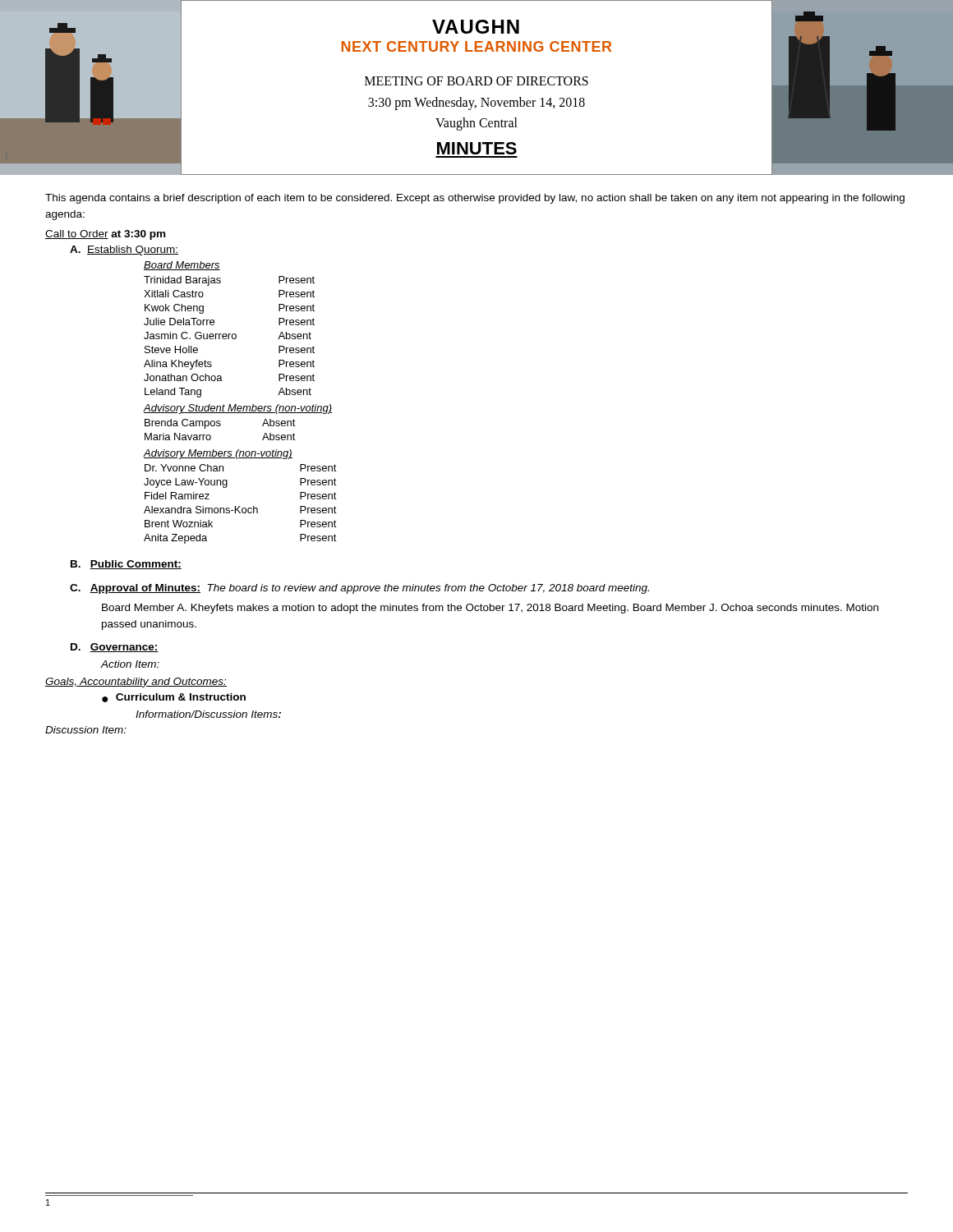Screen dimensions: 1232x953
Task: Navigate to the text block starting "Goals, Accountability and Outcomes:"
Action: coord(136,681)
